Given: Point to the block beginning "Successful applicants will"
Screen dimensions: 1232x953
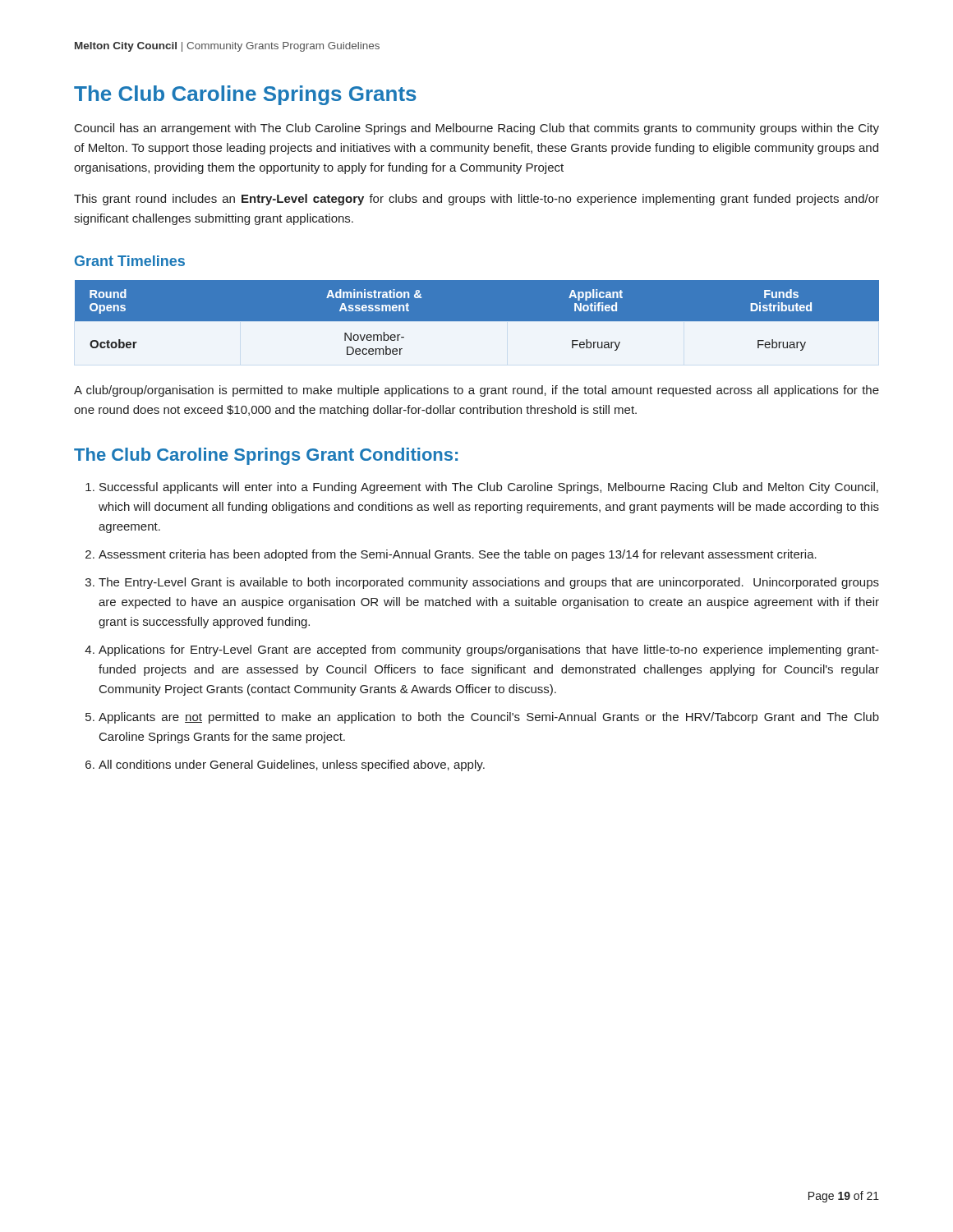Looking at the screenshot, I should [x=489, y=506].
